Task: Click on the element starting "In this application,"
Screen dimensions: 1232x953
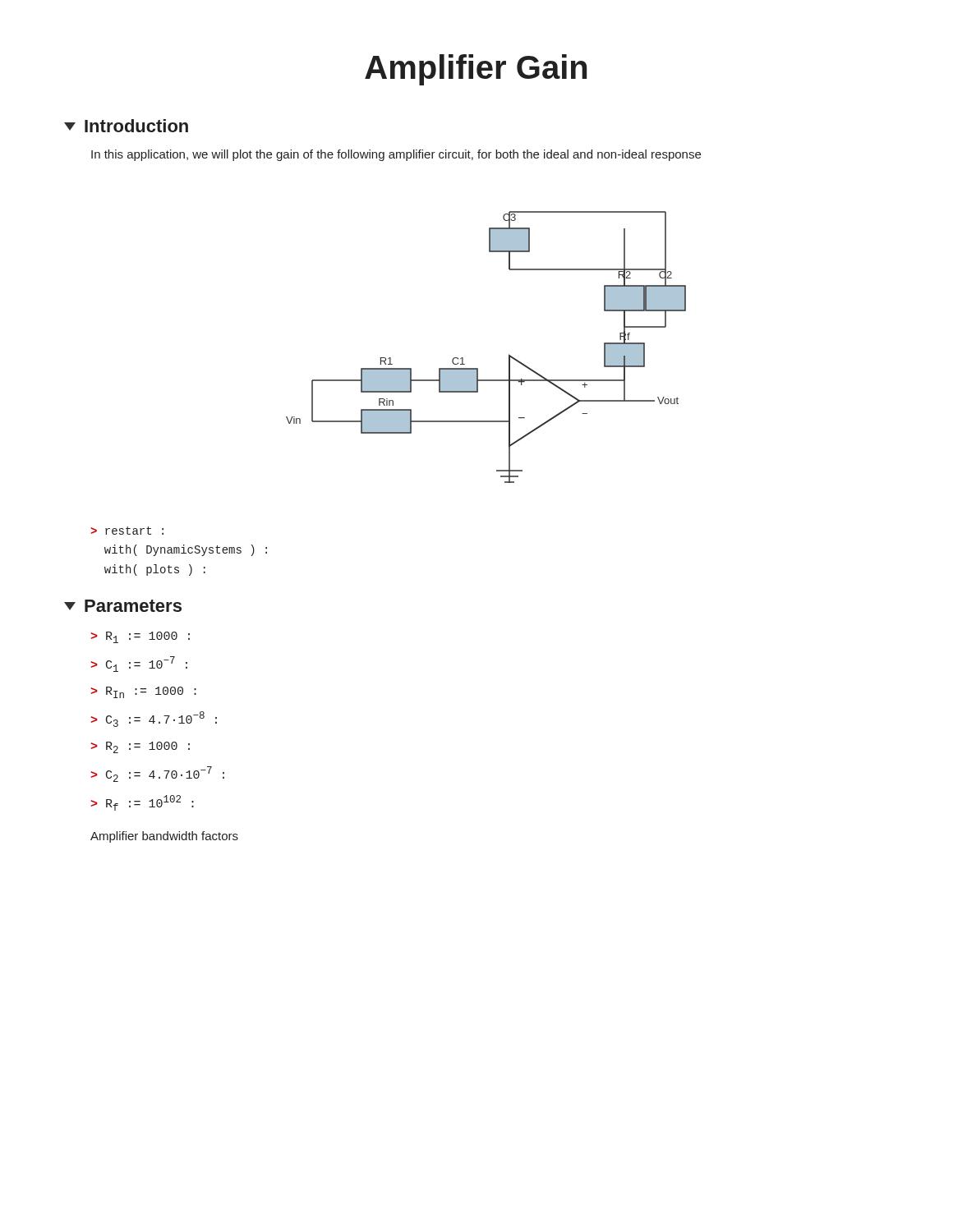Action: point(396,154)
